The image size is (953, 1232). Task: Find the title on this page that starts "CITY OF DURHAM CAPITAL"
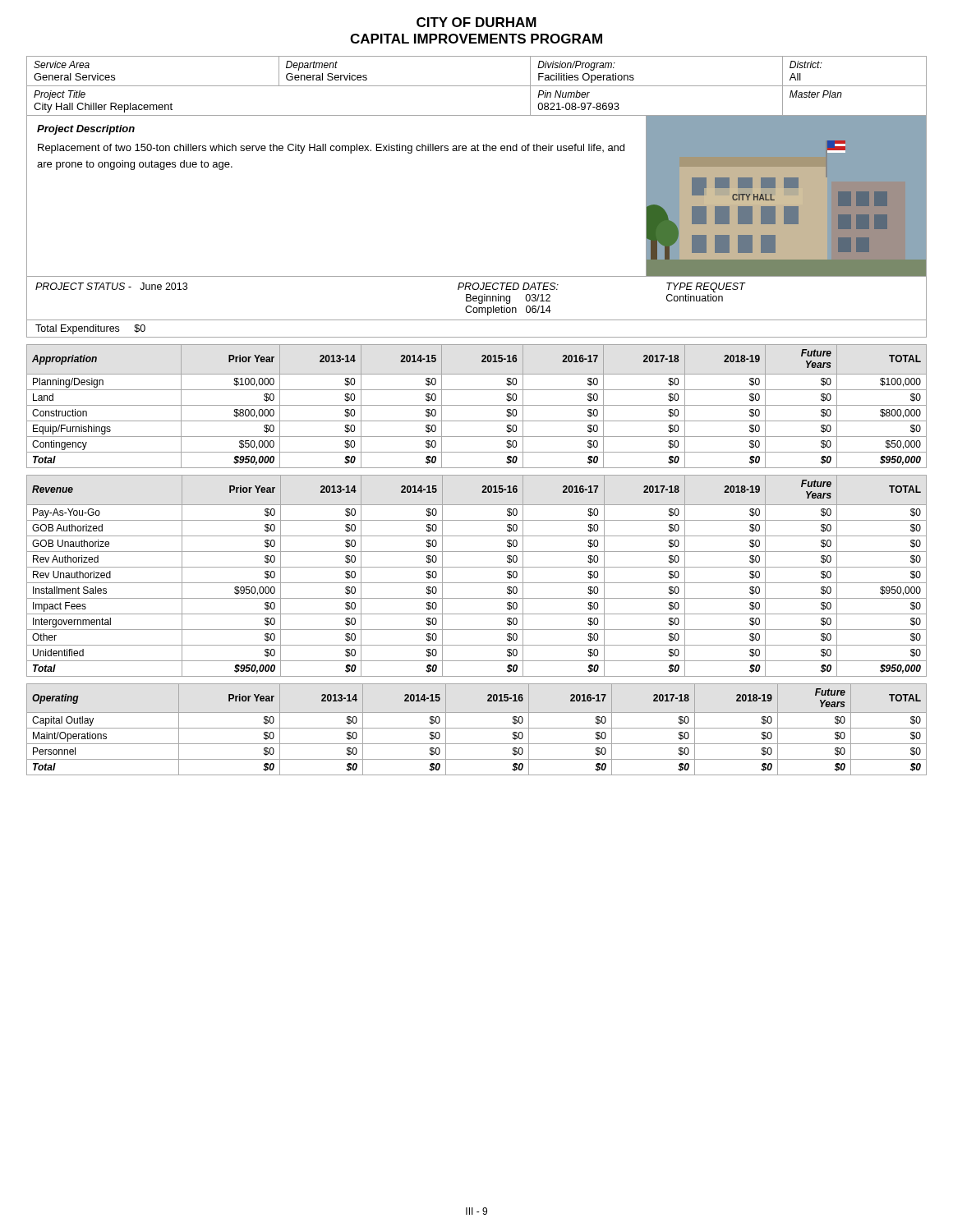[476, 31]
